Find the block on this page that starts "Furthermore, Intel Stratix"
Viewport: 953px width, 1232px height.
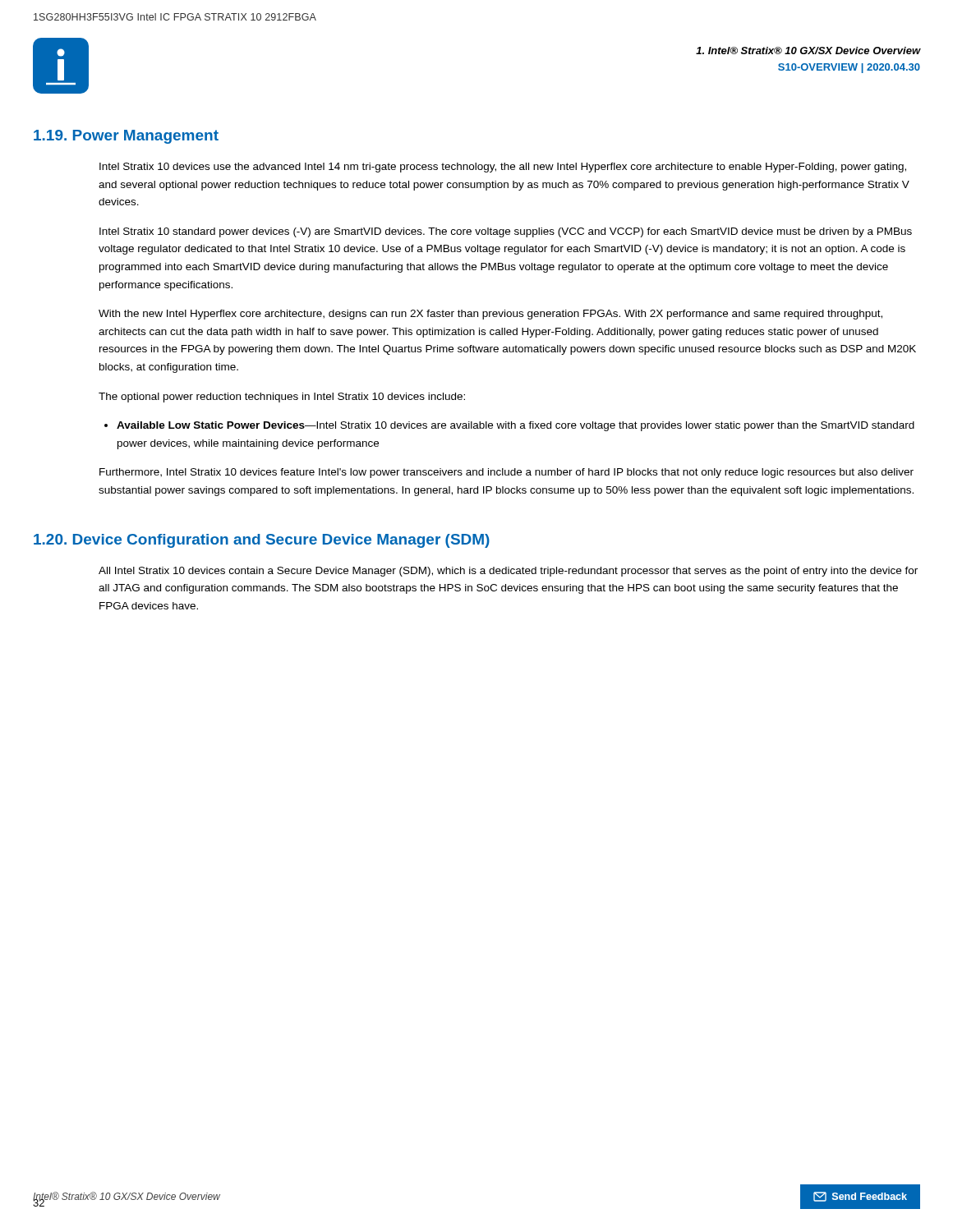(507, 481)
